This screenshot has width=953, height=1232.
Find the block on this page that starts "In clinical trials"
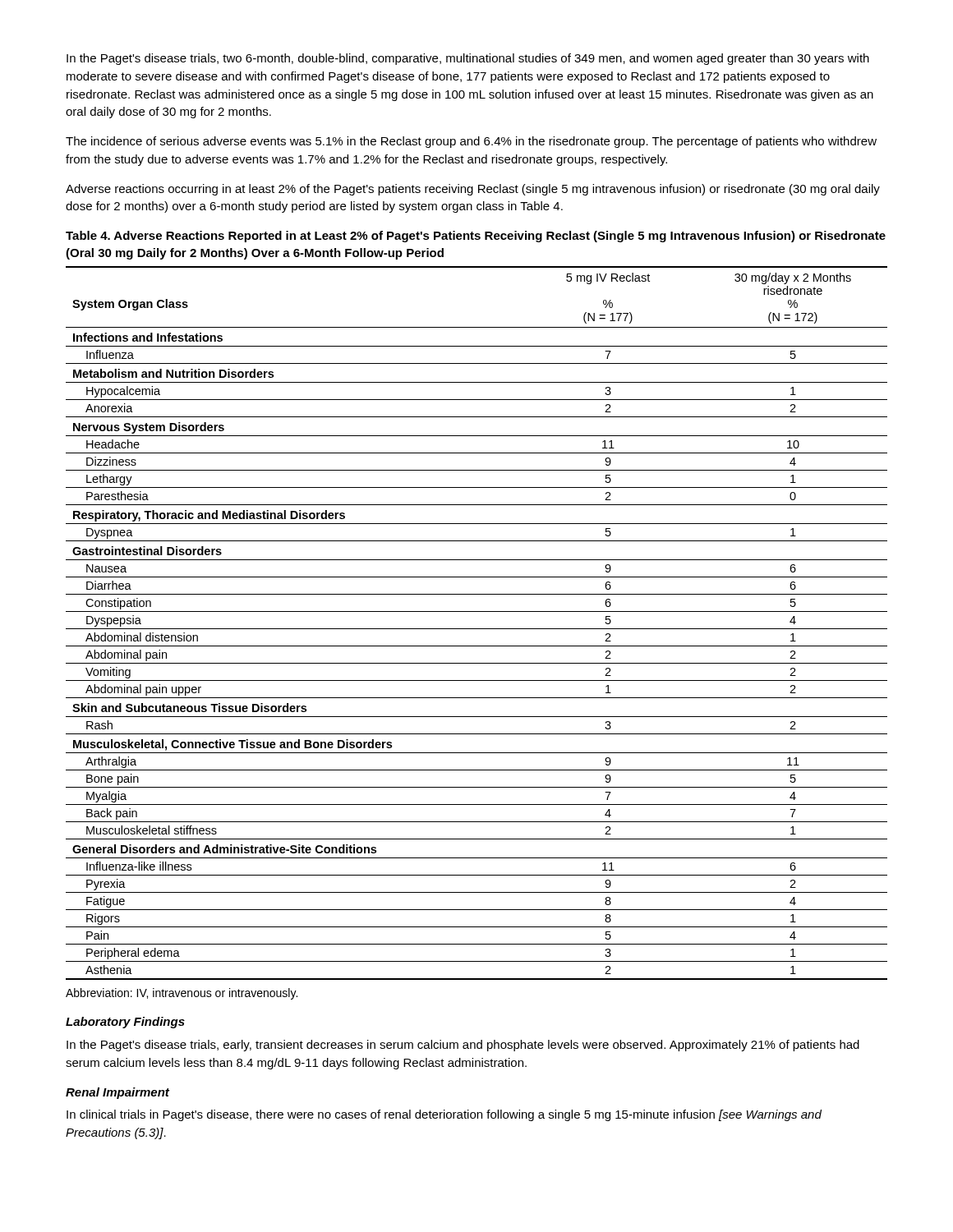click(476, 1124)
